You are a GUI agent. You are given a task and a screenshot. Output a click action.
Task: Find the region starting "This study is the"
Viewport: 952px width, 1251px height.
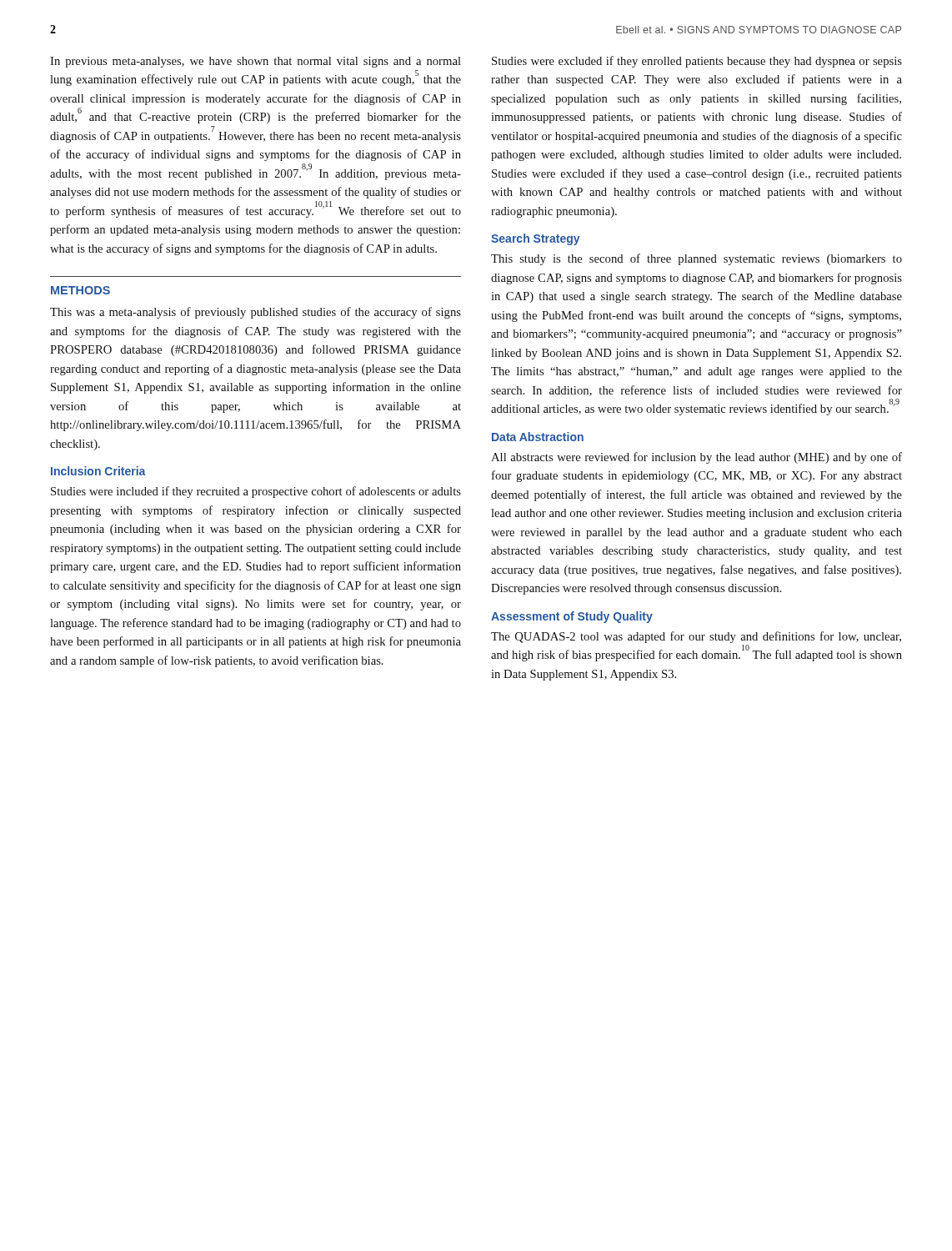pyautogui.click(x=697, y=334)
